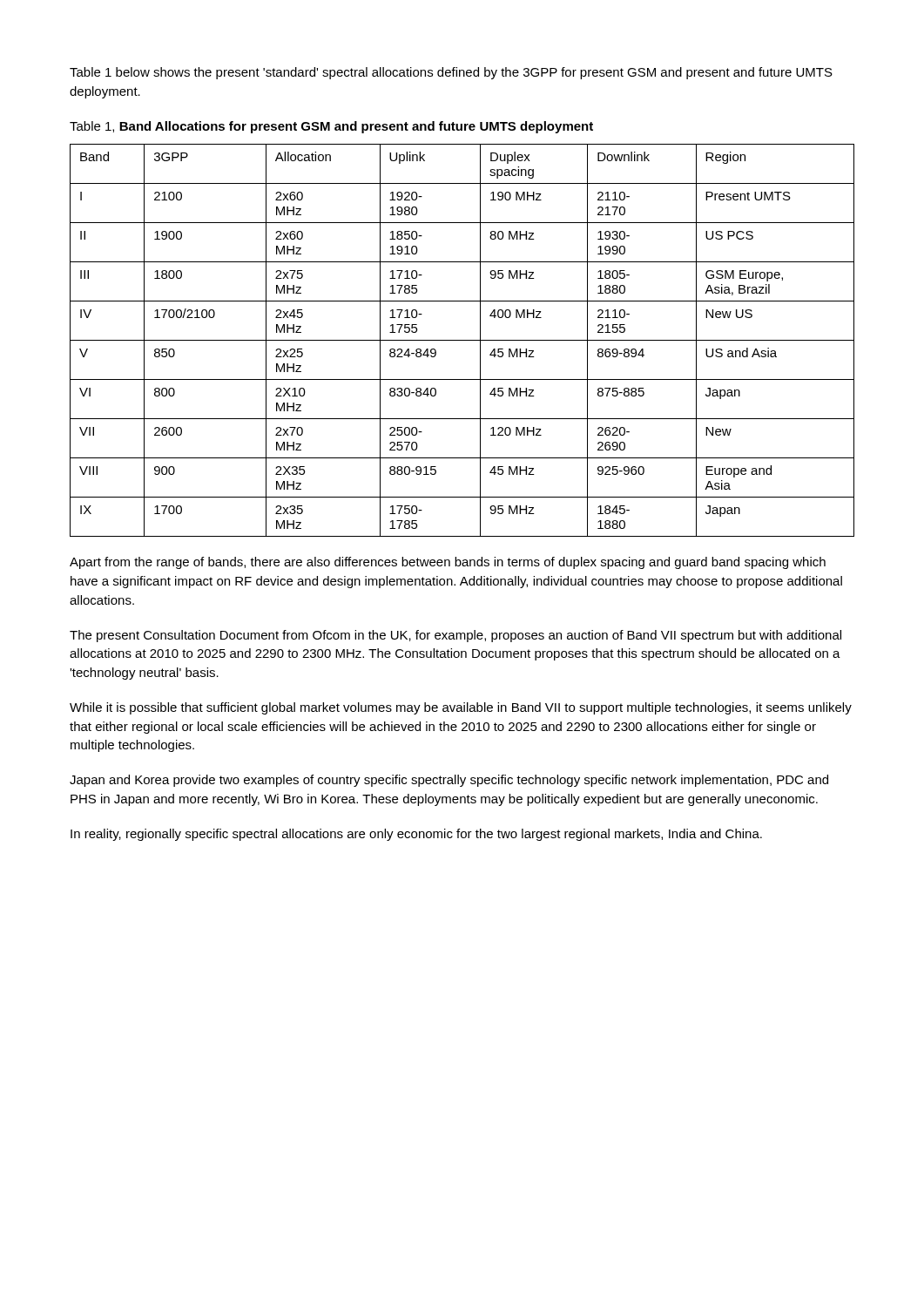Select the table that reads "1710- 1785"
This screenshot has height=1307, width=924.
(x=462, y=340)
